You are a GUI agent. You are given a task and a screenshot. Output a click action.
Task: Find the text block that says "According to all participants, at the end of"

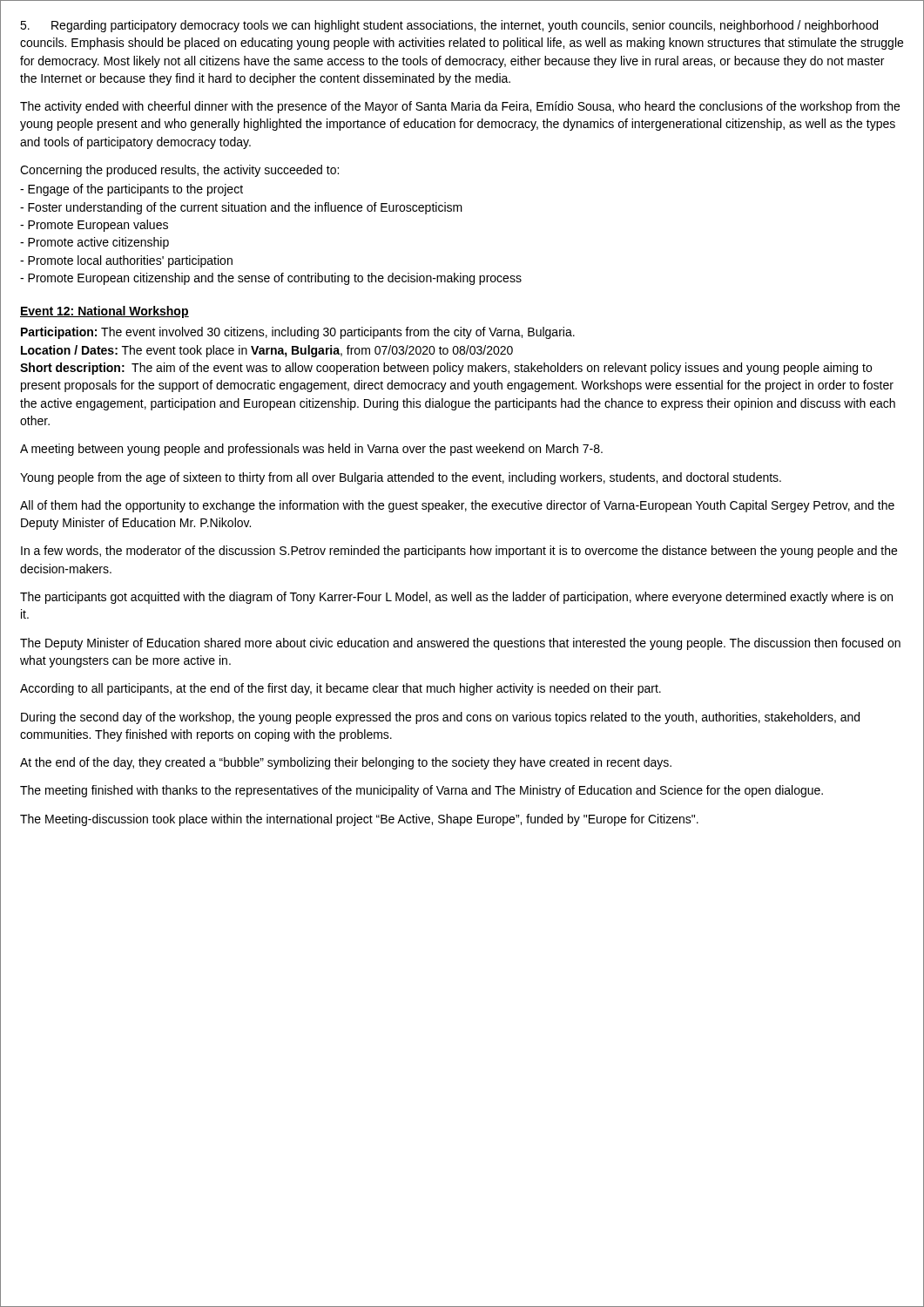coord(341,689)
